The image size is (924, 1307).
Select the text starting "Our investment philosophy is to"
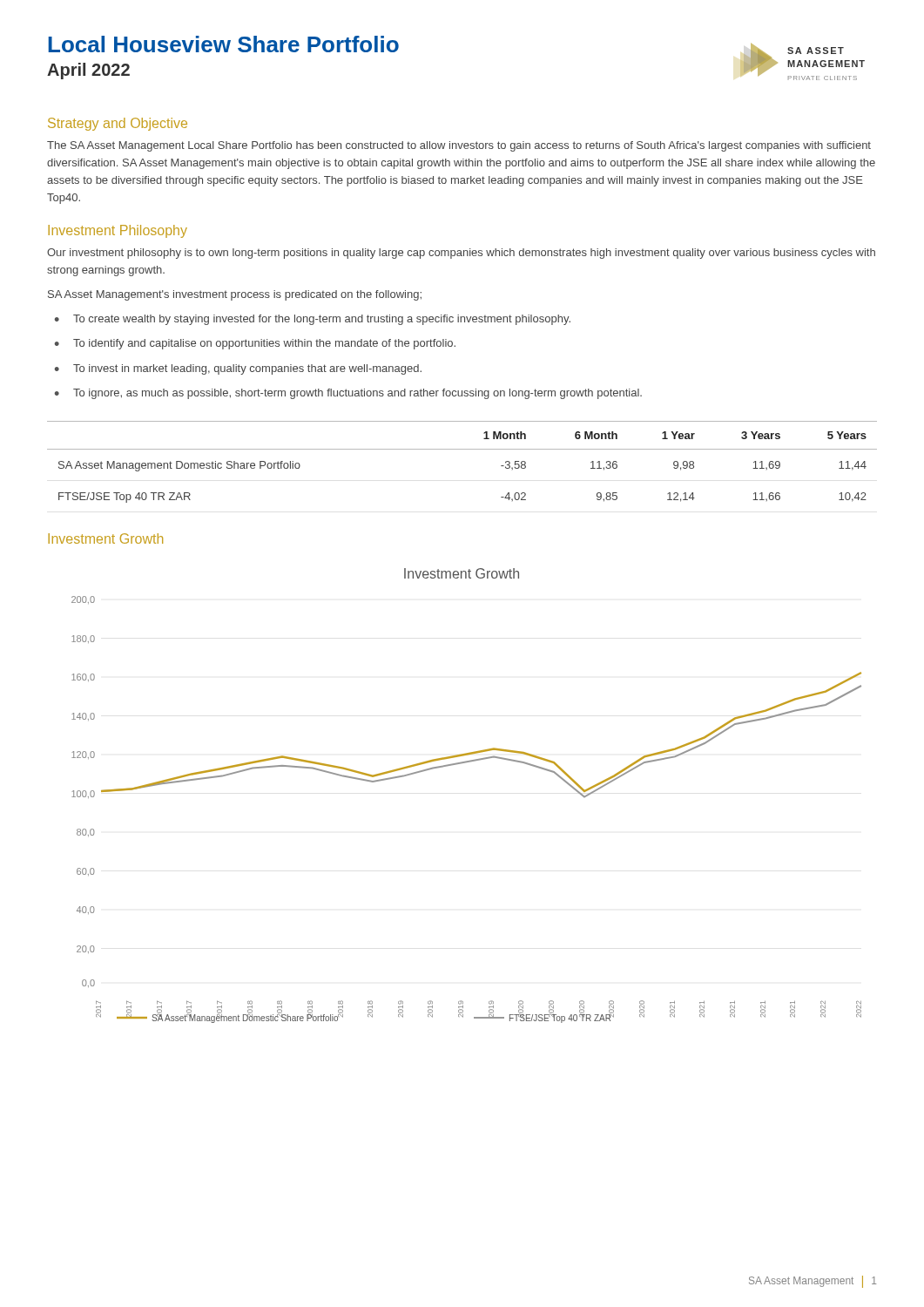coord(461,261)
